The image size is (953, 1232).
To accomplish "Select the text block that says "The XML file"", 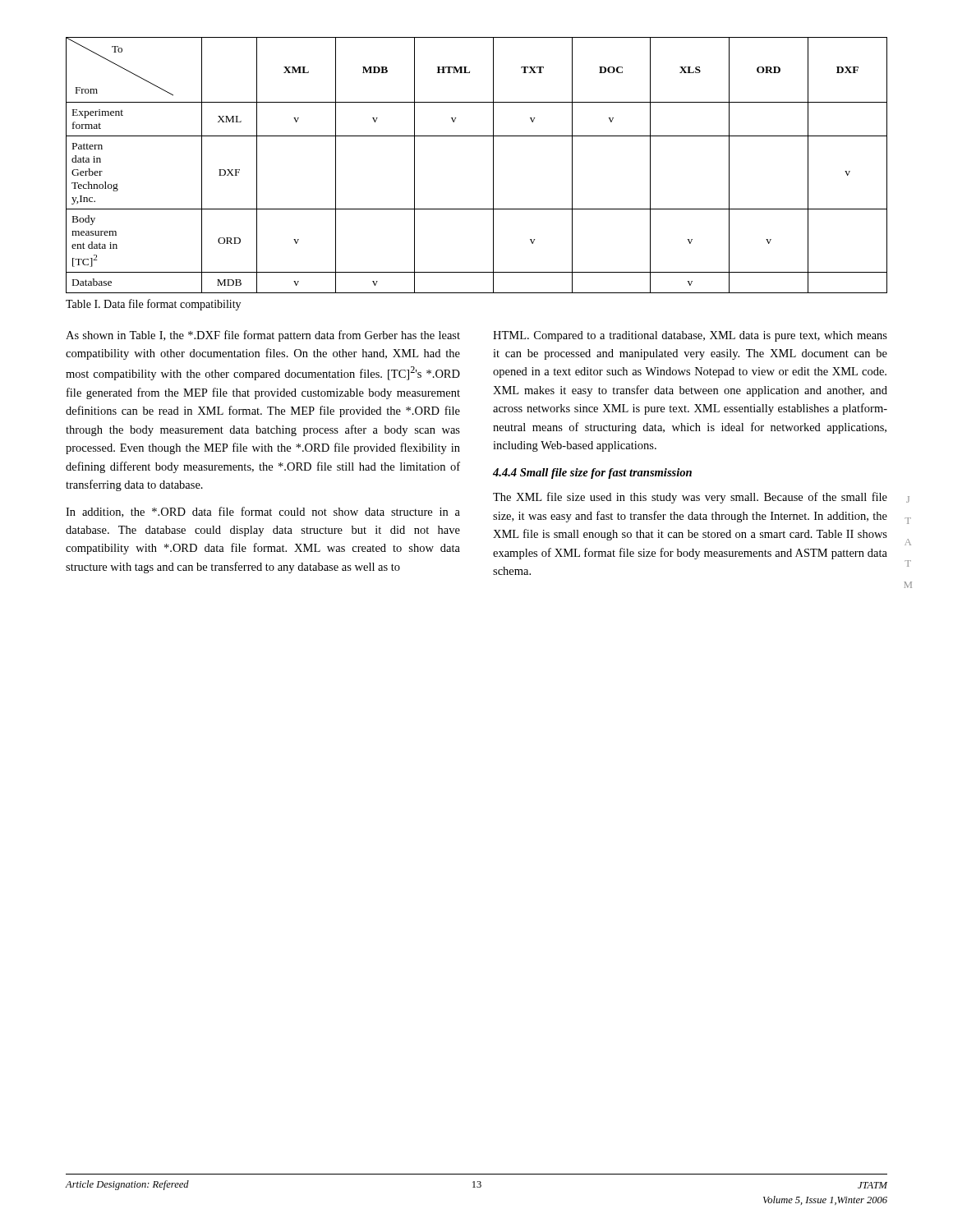I will point(690,534).
